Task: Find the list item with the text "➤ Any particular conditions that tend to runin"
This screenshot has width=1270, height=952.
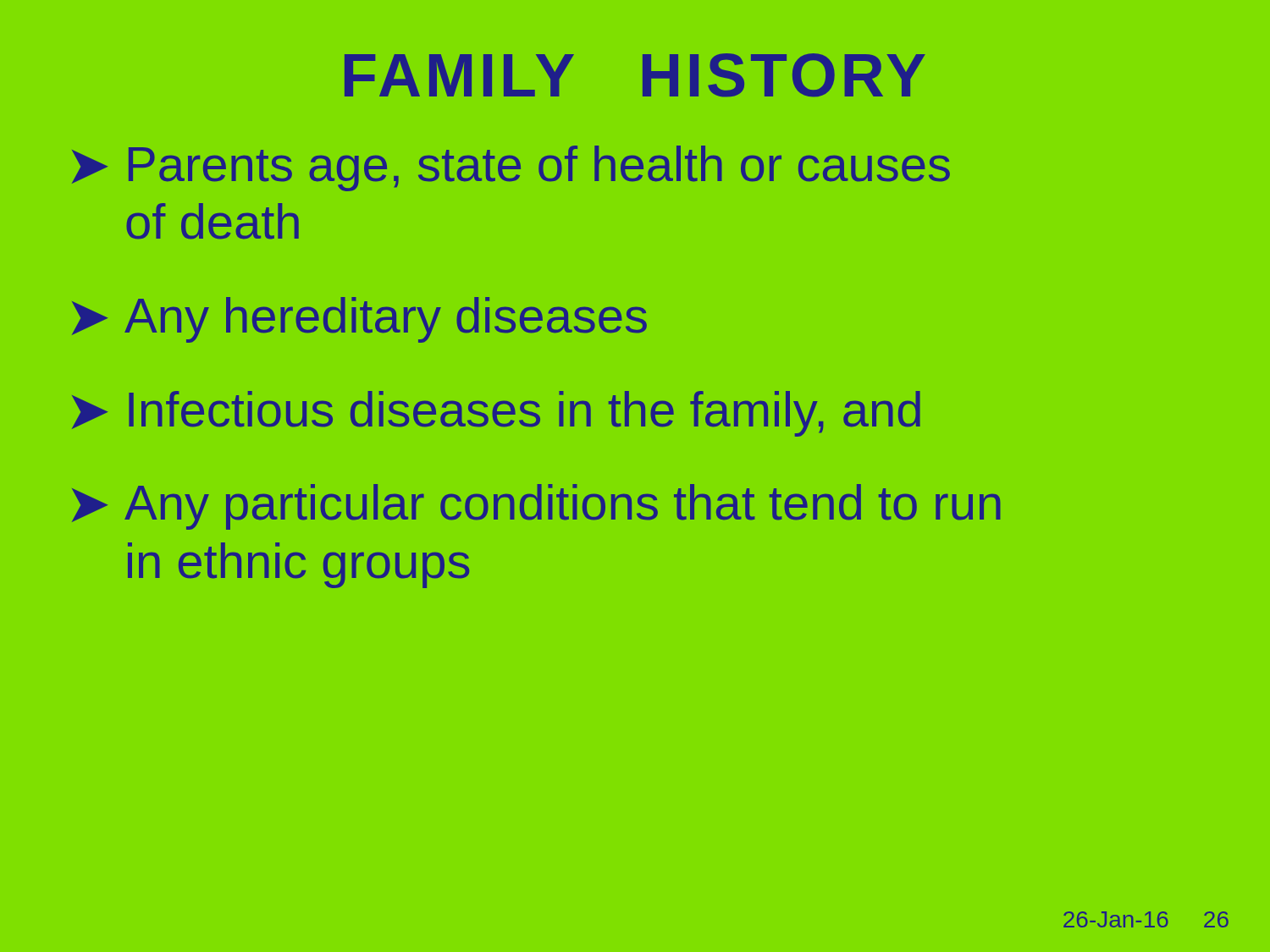Action: coord(536,532)
